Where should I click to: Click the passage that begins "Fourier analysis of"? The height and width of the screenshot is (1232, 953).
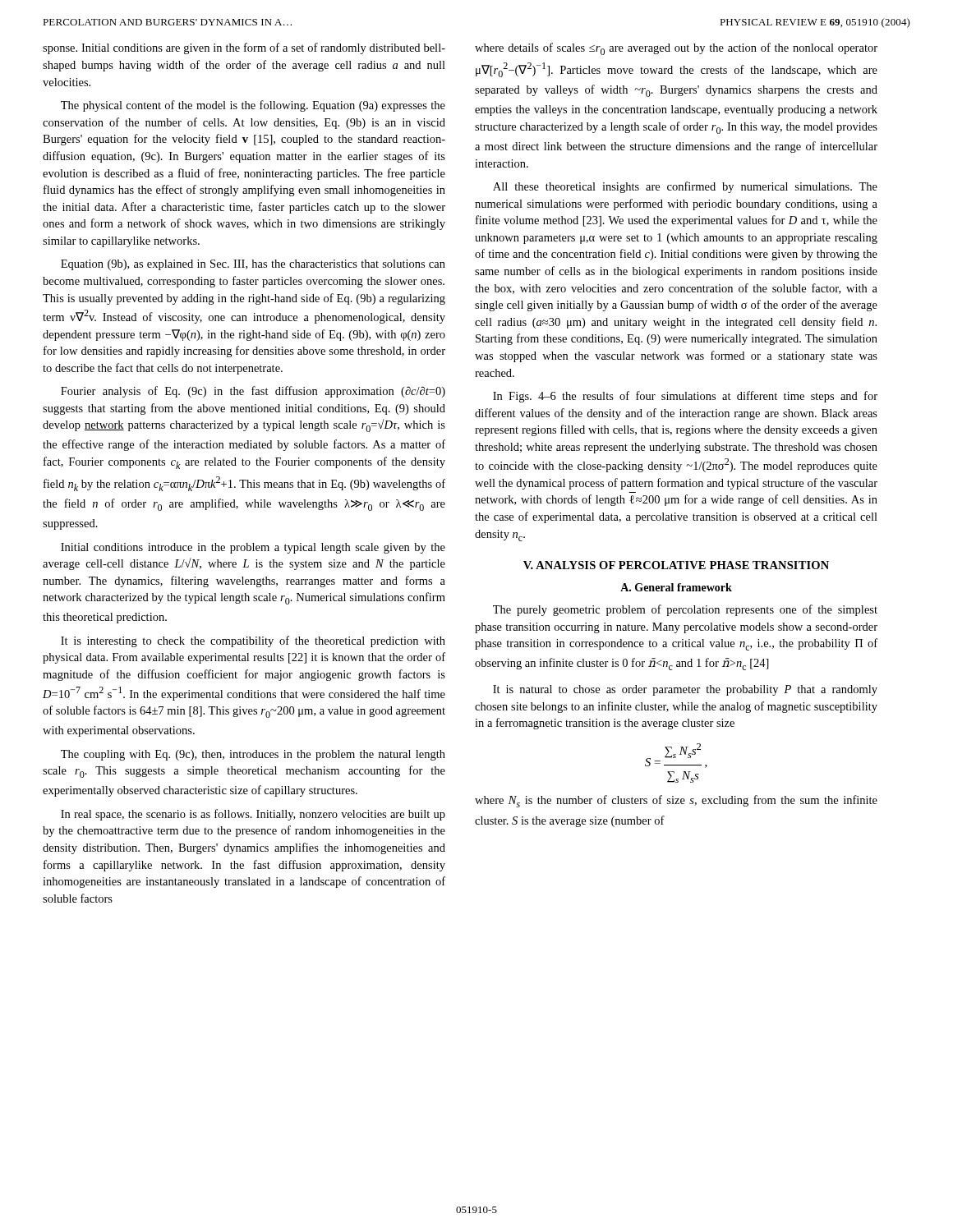pos(244,457)
